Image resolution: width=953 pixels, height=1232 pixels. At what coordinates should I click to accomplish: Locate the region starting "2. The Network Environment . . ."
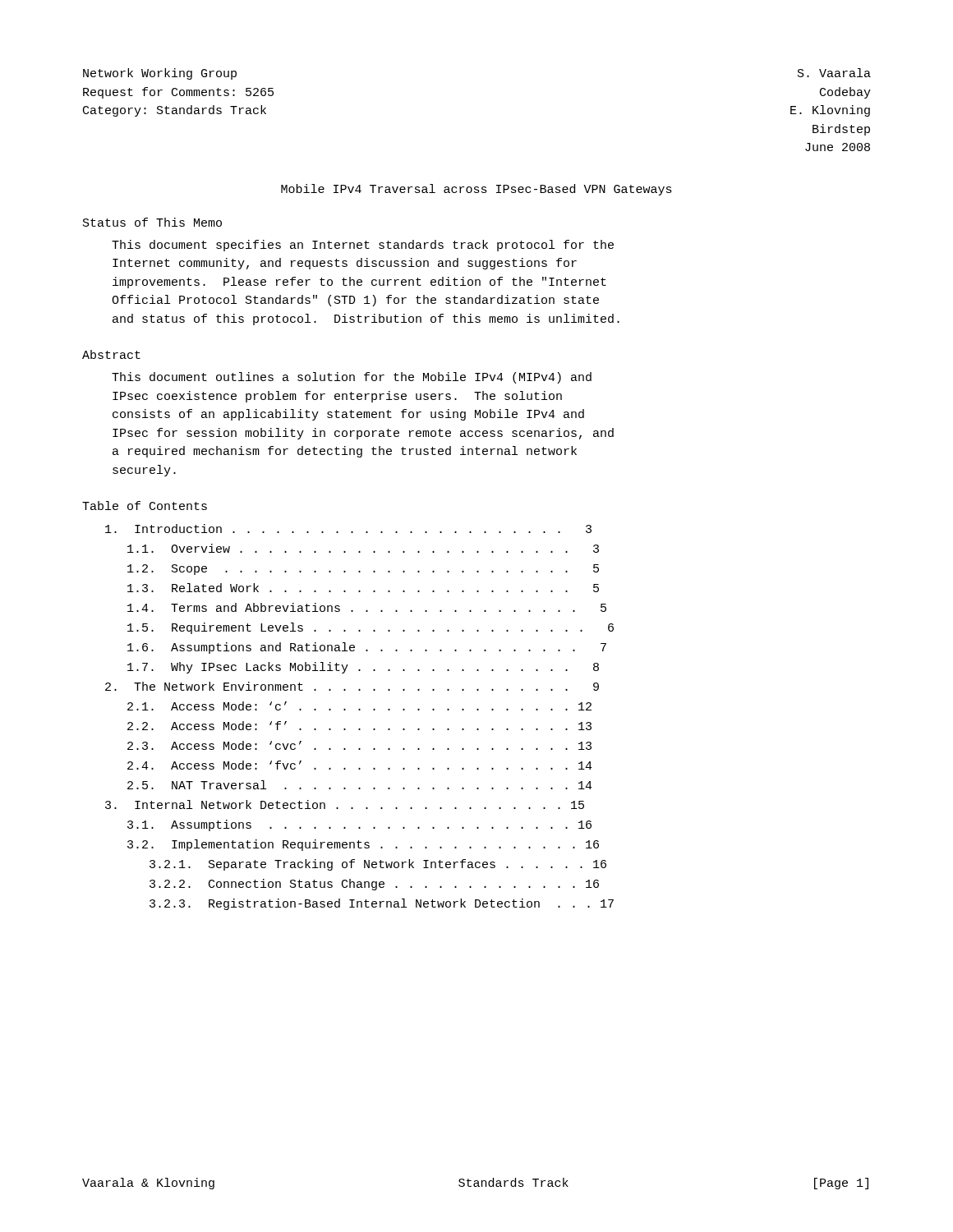click(x=341, y=688)
